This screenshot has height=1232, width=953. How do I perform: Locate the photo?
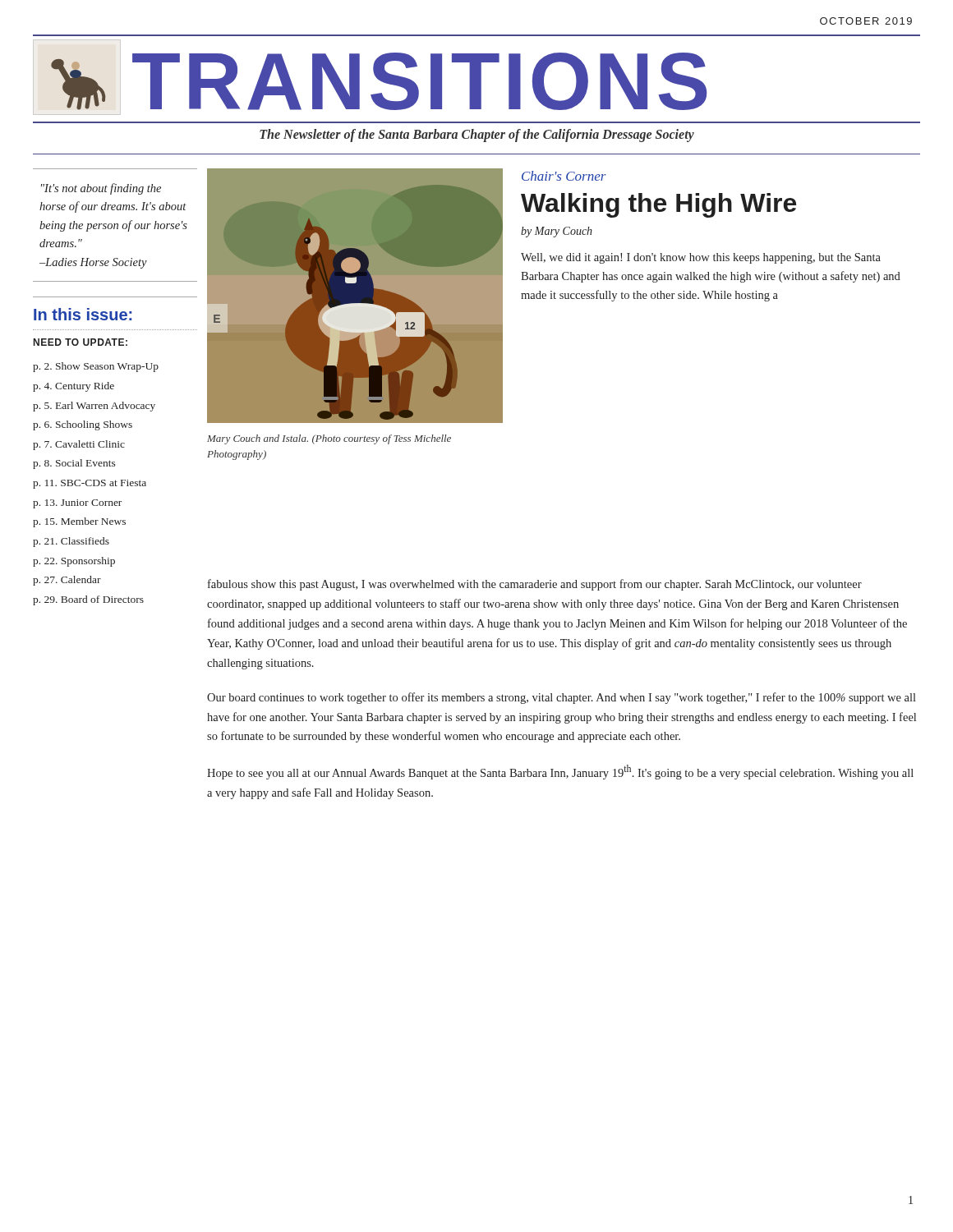tap(355, 315)
